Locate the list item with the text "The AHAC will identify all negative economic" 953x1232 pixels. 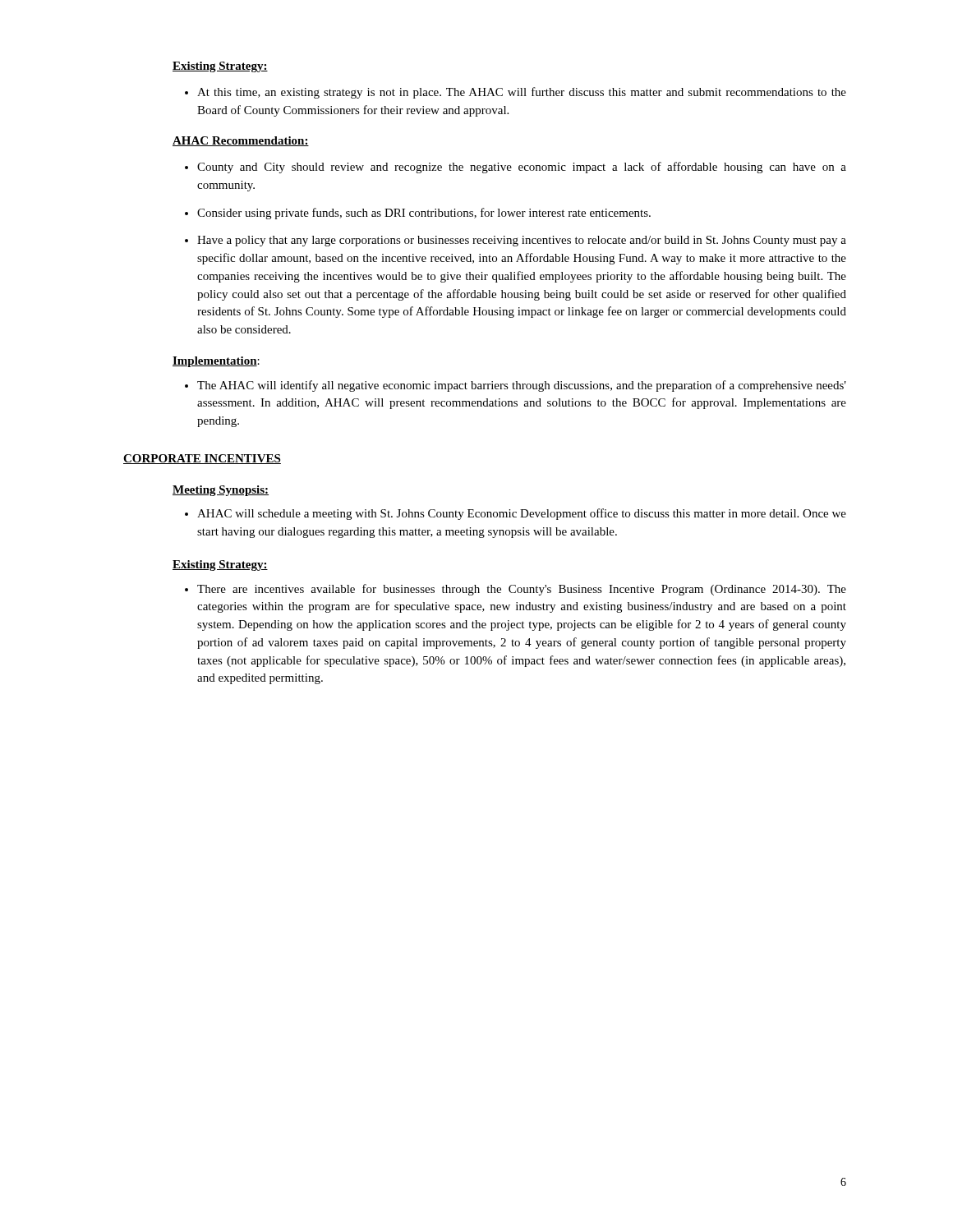pos(509,403)
